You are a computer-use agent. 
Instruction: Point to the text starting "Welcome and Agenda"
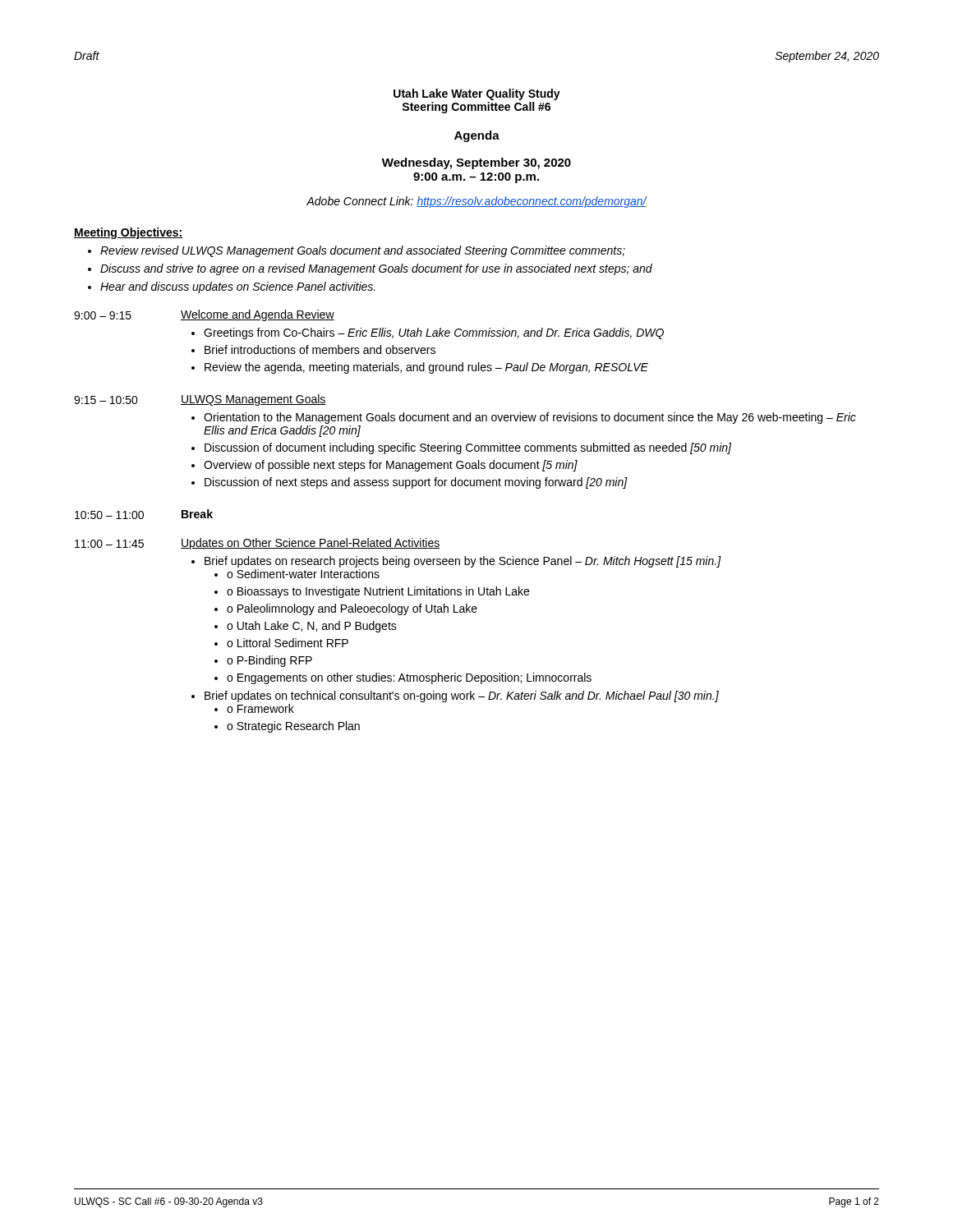click(530, 341)
